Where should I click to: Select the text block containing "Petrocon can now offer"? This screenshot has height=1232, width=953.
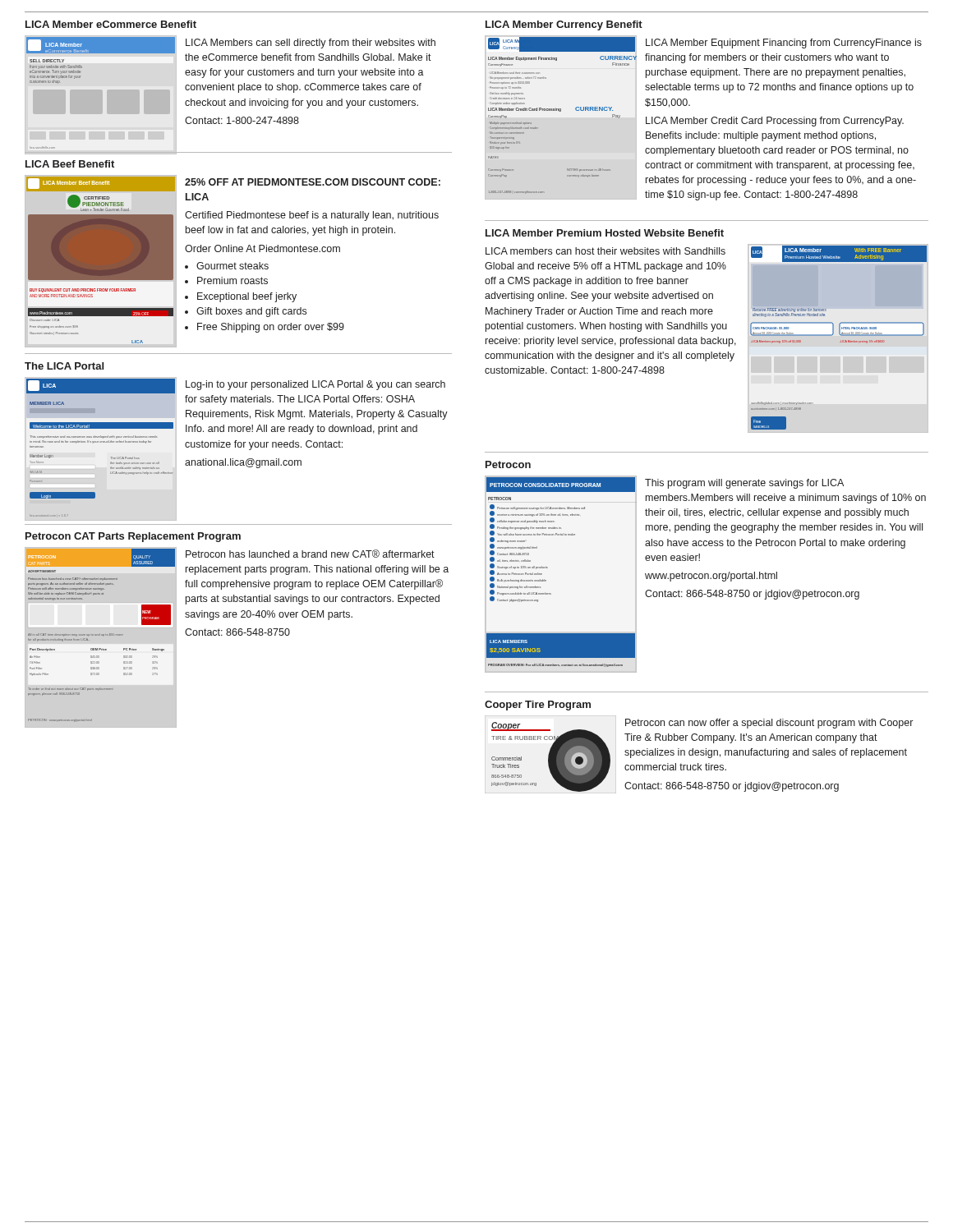[776, 754]
